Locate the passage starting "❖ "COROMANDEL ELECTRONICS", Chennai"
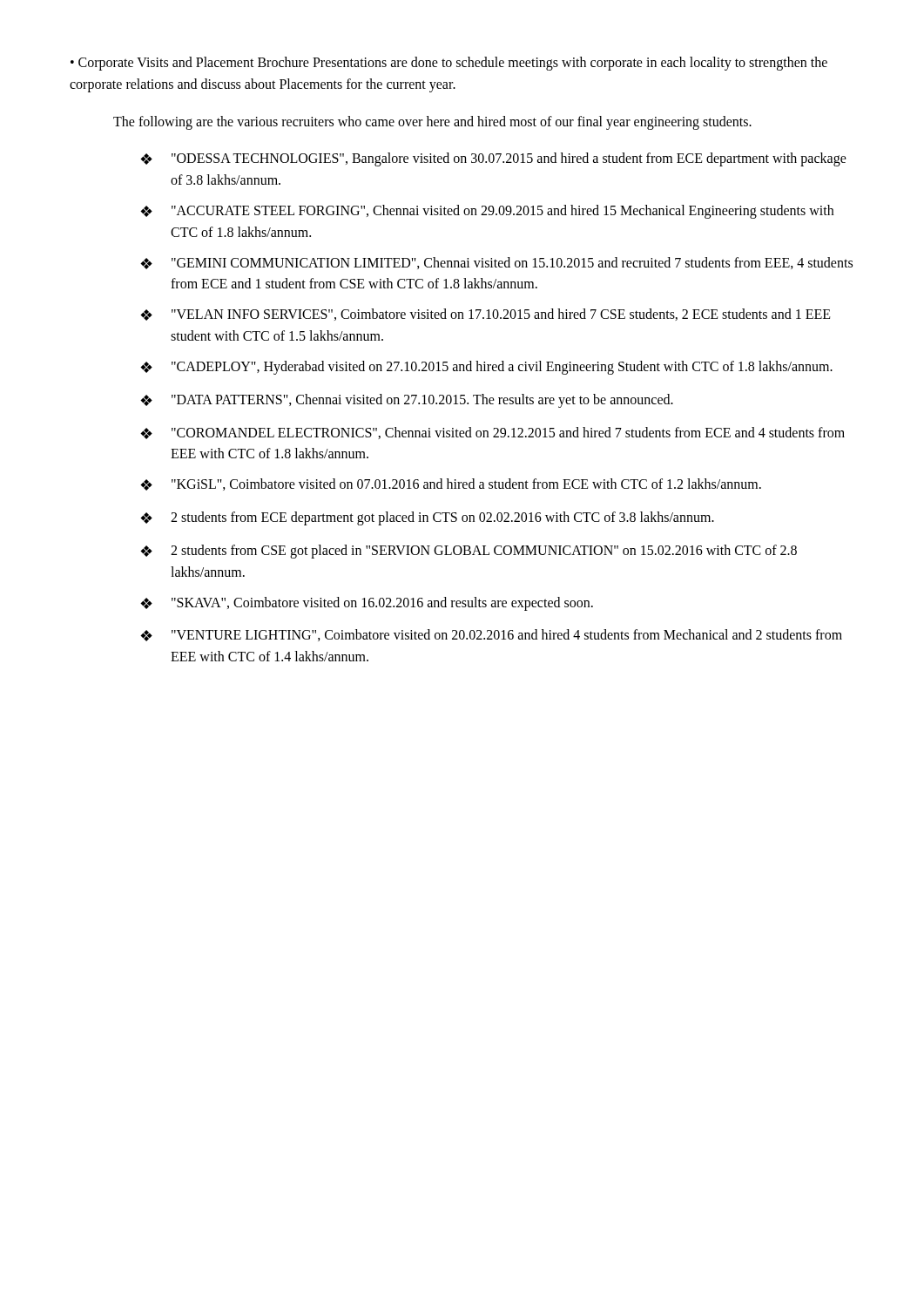 [x=497, y=444]
